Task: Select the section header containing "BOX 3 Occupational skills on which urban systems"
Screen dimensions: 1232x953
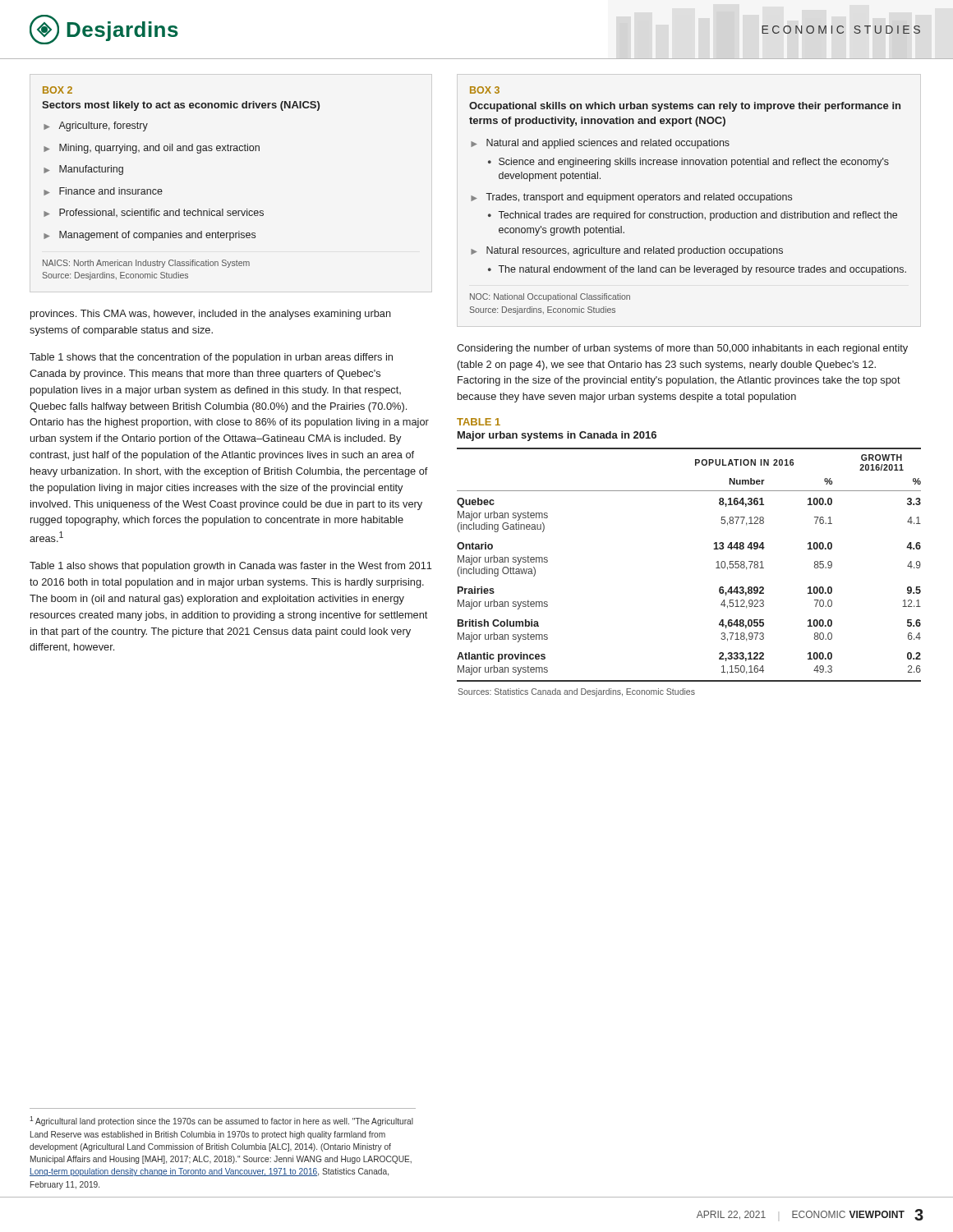Action: 689,200
